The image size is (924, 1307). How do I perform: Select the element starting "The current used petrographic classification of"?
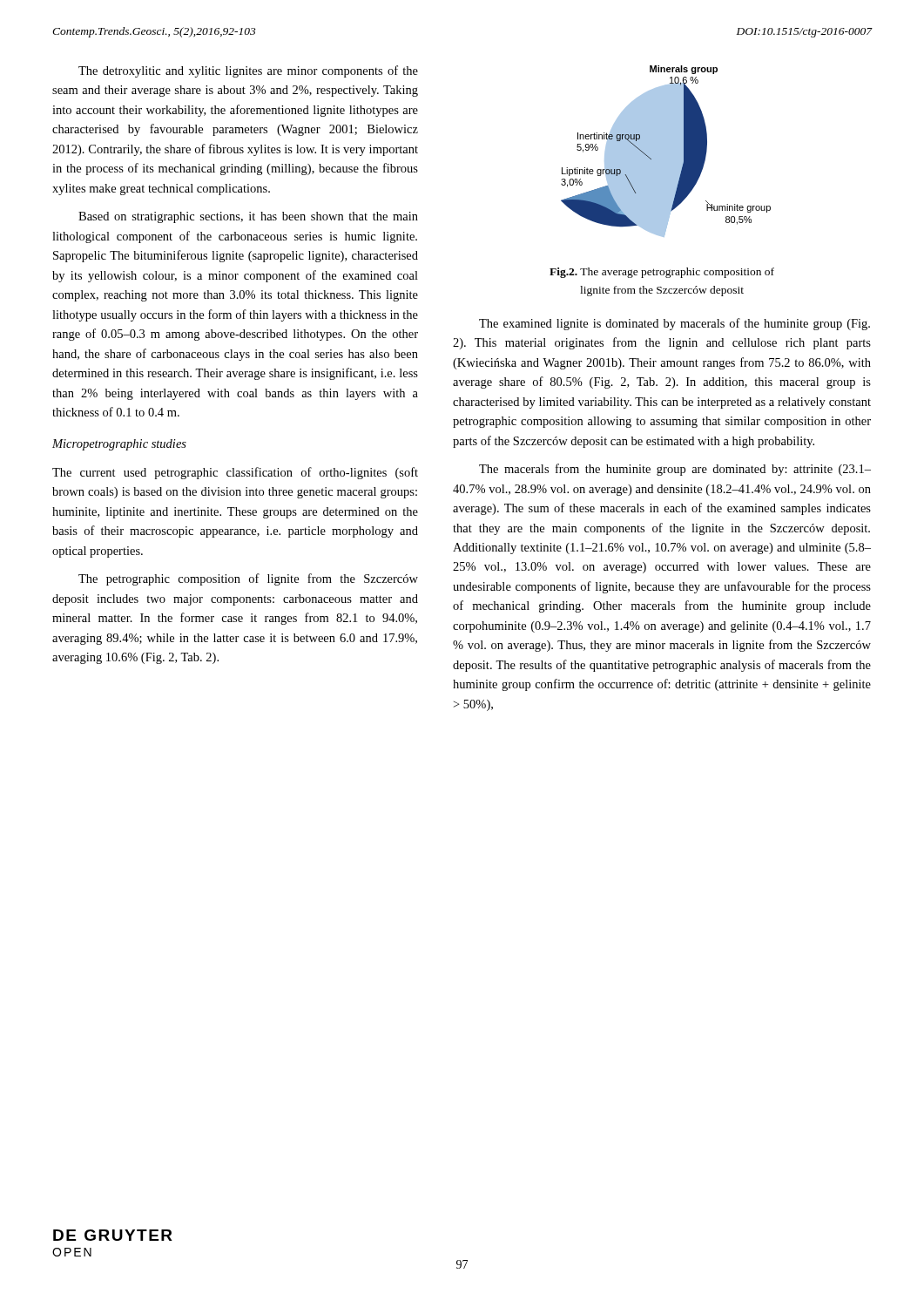pyautogui.click(x=235, y=511)
